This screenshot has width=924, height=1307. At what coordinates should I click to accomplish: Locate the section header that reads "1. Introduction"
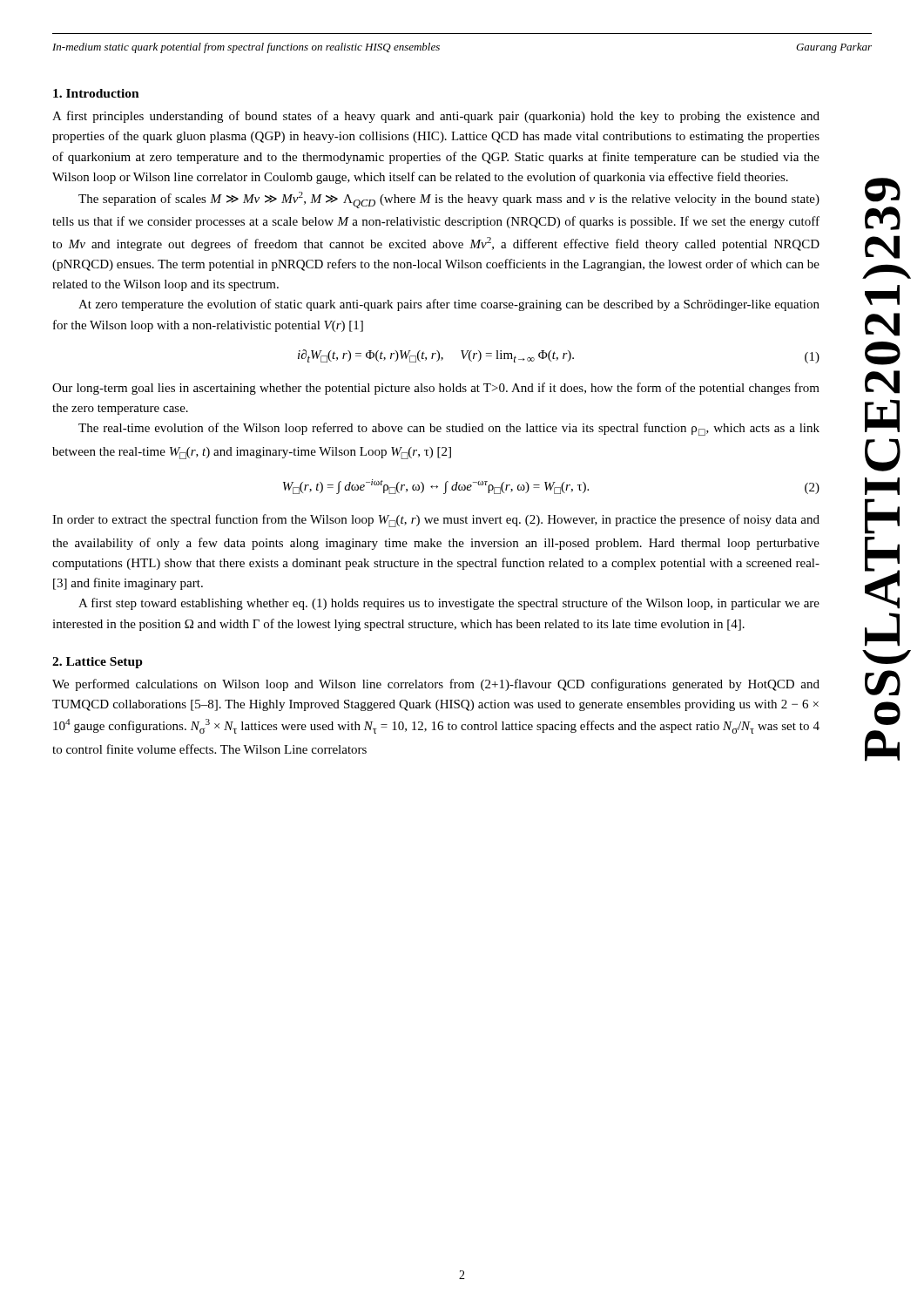pos(96,93)
